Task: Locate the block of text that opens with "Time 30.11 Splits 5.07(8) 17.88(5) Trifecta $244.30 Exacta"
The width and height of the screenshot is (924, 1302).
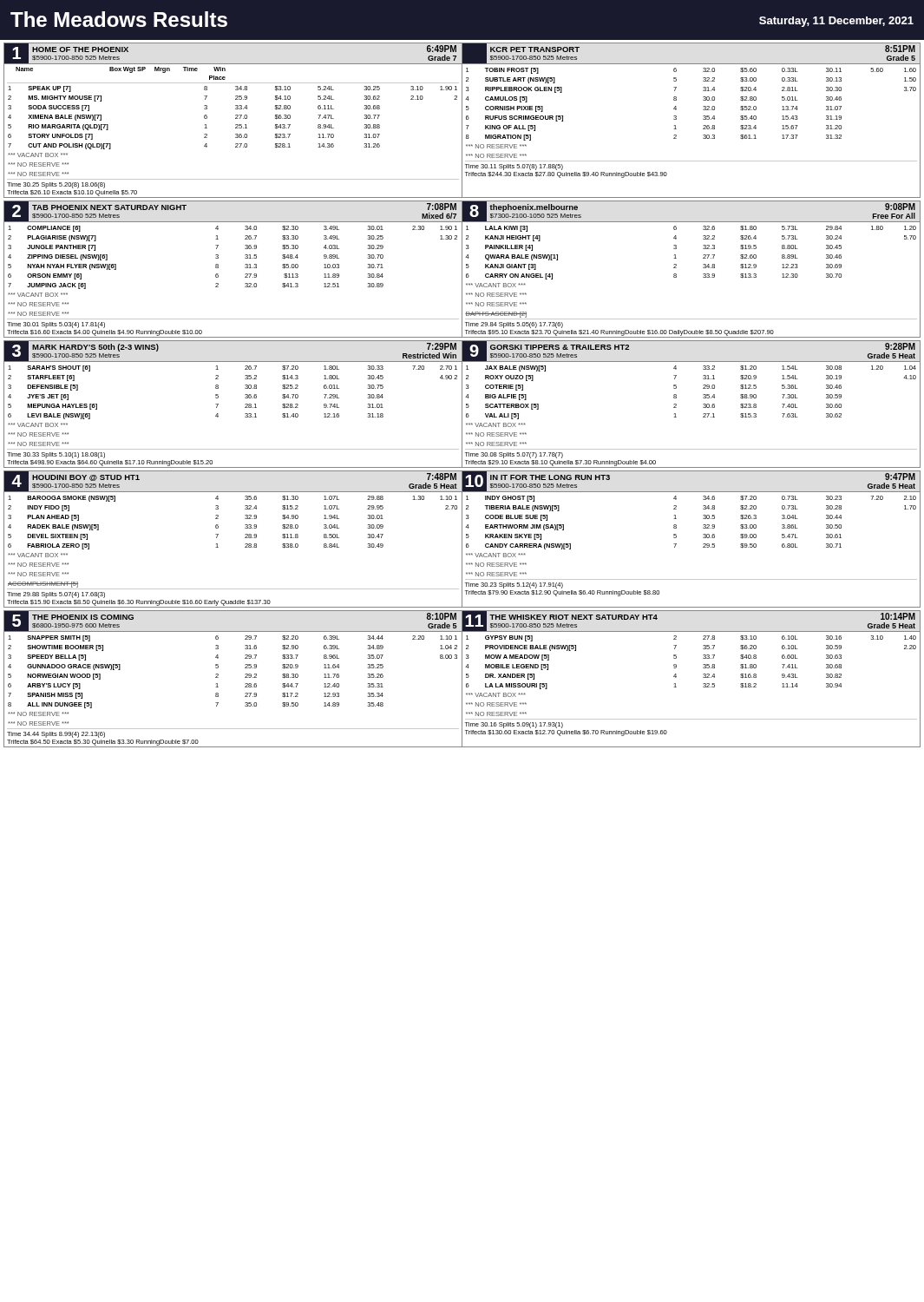Action: tap(566, 170)
